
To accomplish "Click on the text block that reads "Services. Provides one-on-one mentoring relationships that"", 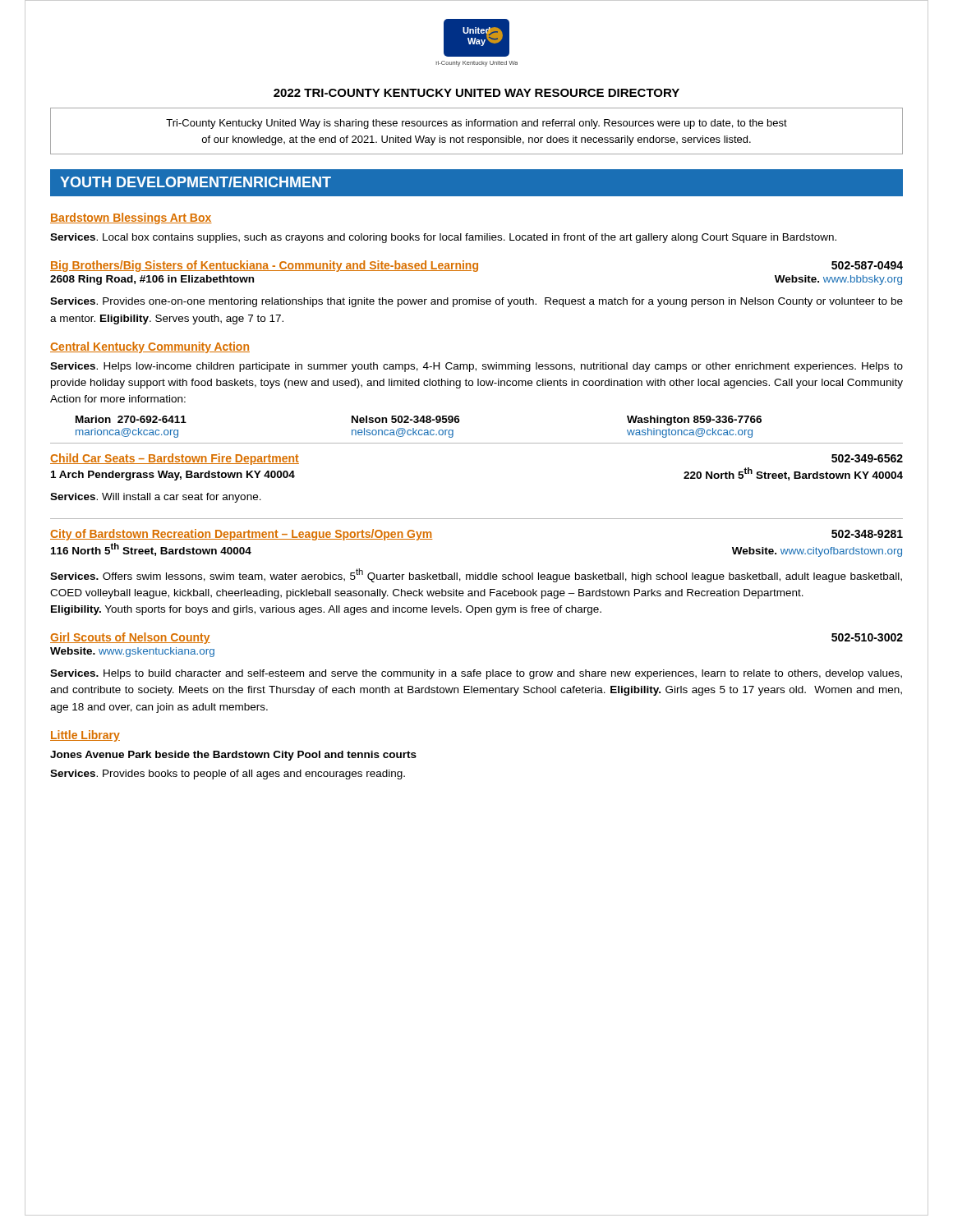I will pos(476,310).
